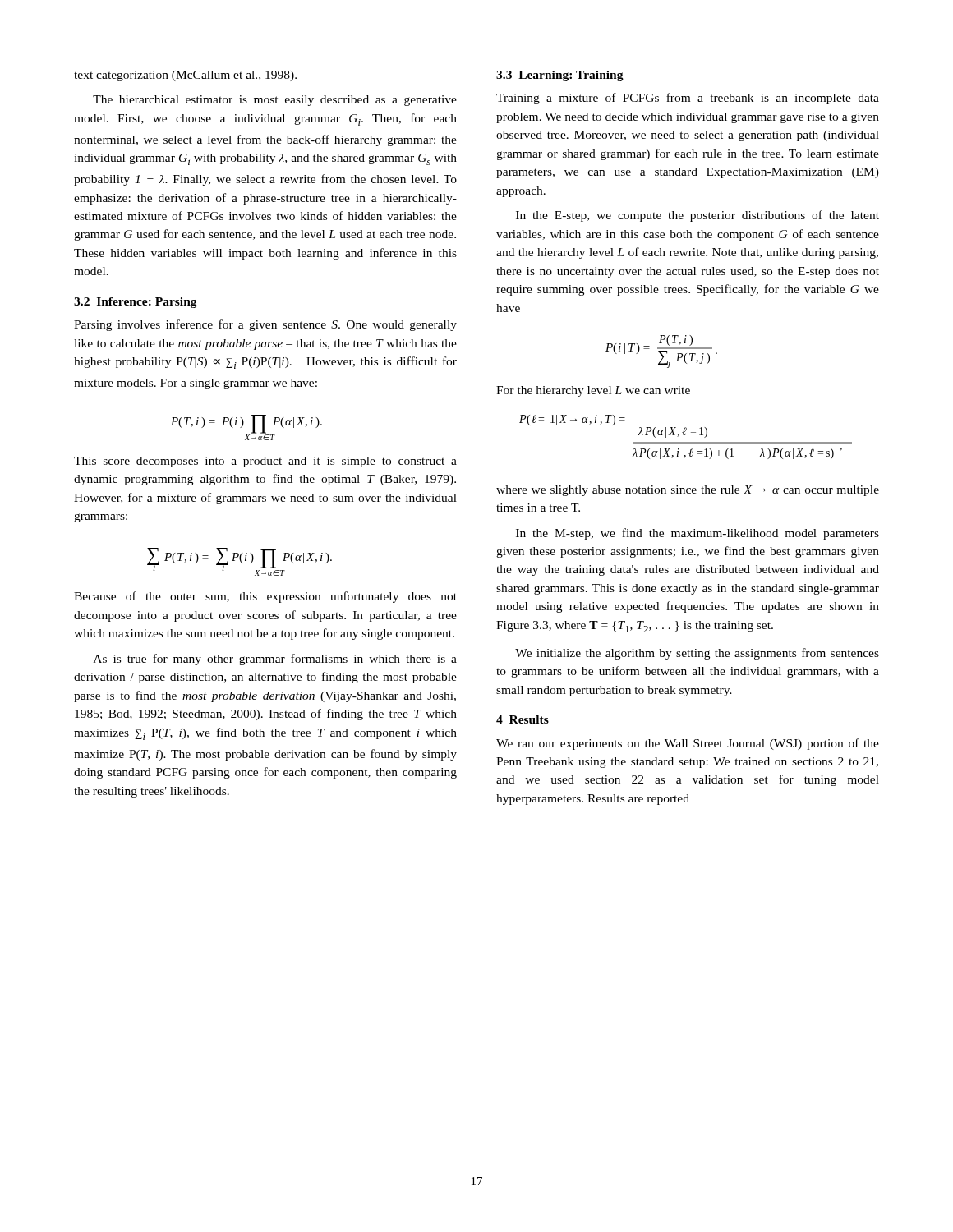The height and width of the screenshot is (1232, 953).
Task: Point to the passage starting "For the hierarchy"
Action: (688, 390)
